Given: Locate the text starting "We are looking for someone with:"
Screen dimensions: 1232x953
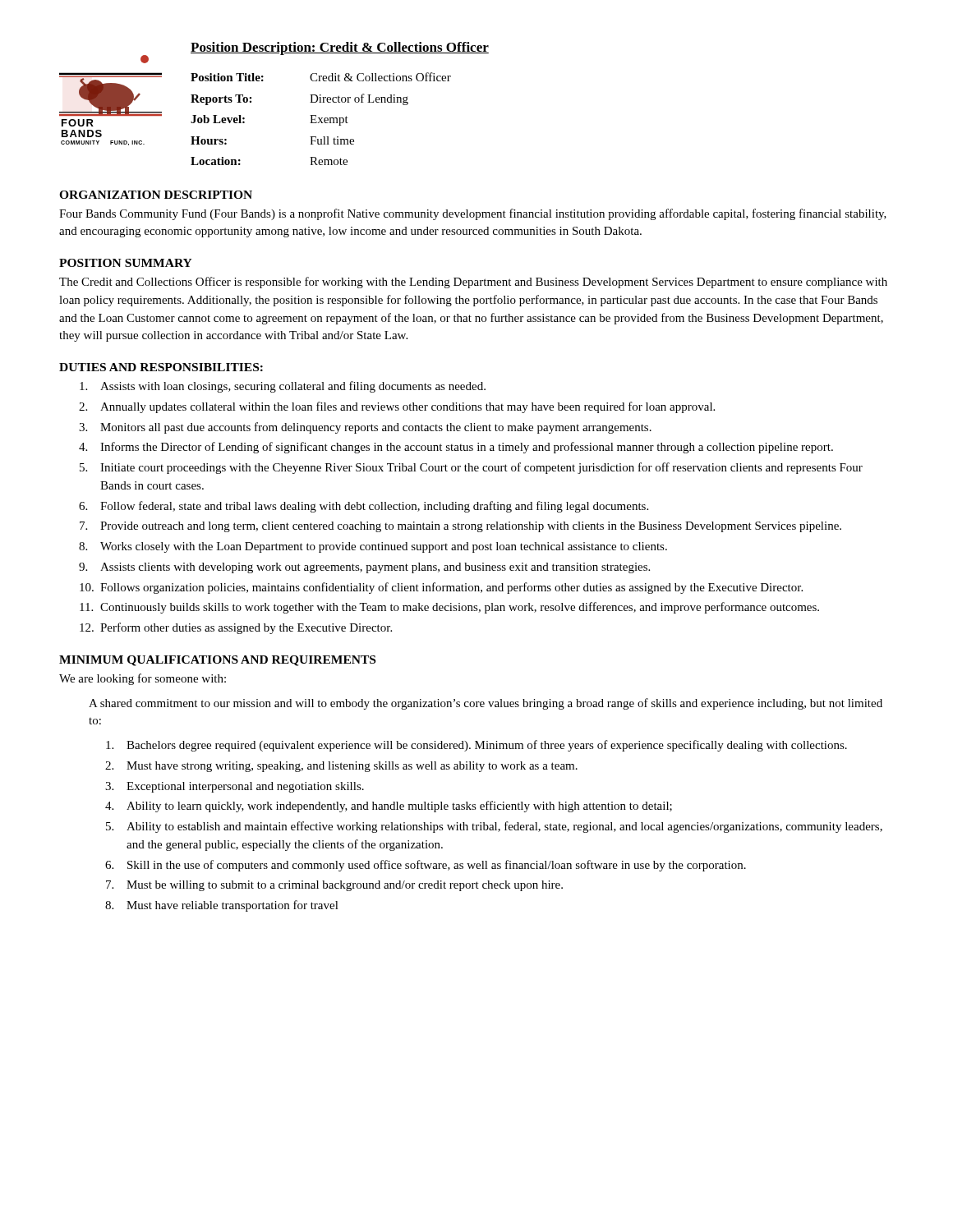Looking at the screenshot, I should pos(143,678).
